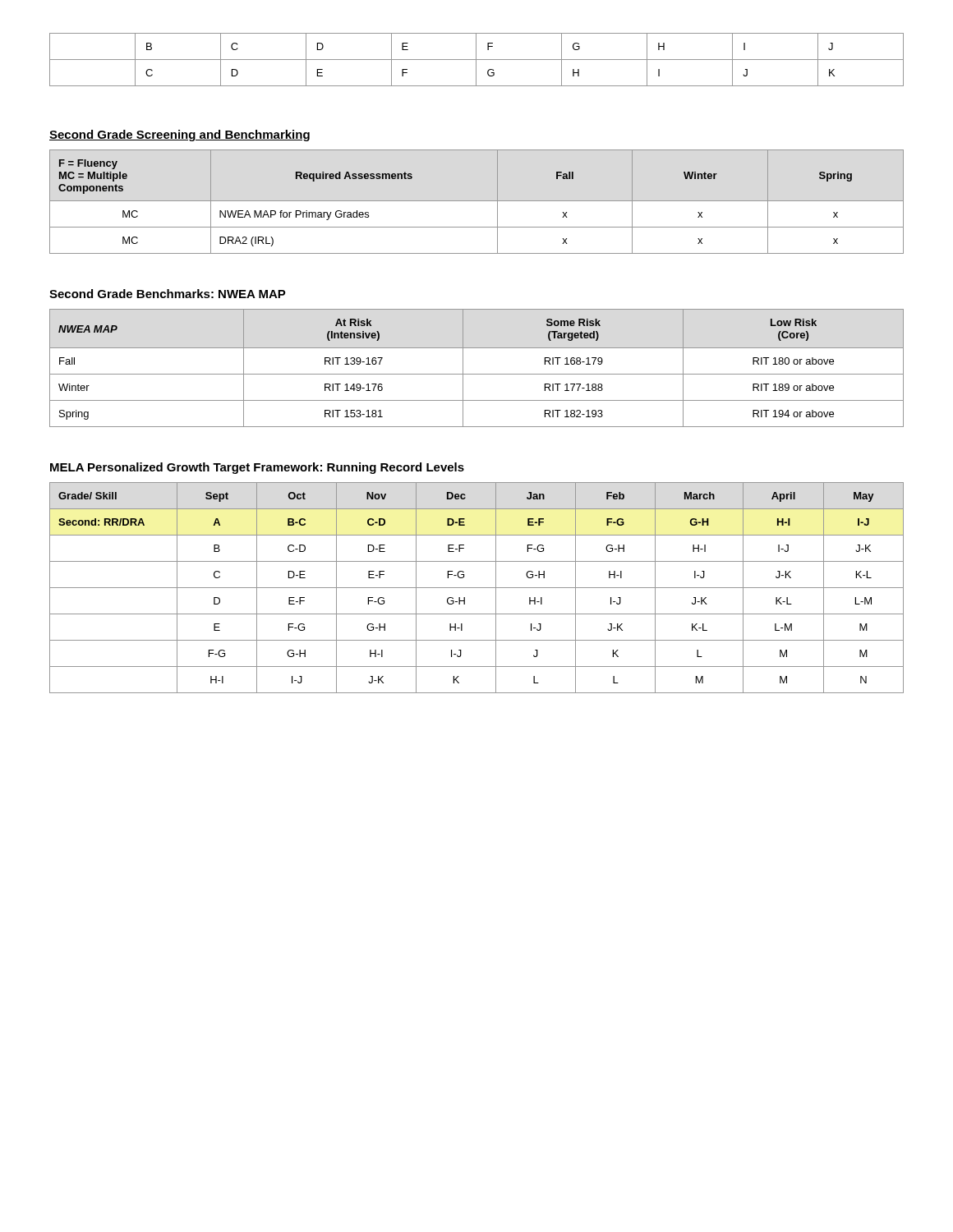Viewport: 953px width, 1232px height.
Task: Find the table that mentions "Second: RR/DRA"
Action: (476, 588)
